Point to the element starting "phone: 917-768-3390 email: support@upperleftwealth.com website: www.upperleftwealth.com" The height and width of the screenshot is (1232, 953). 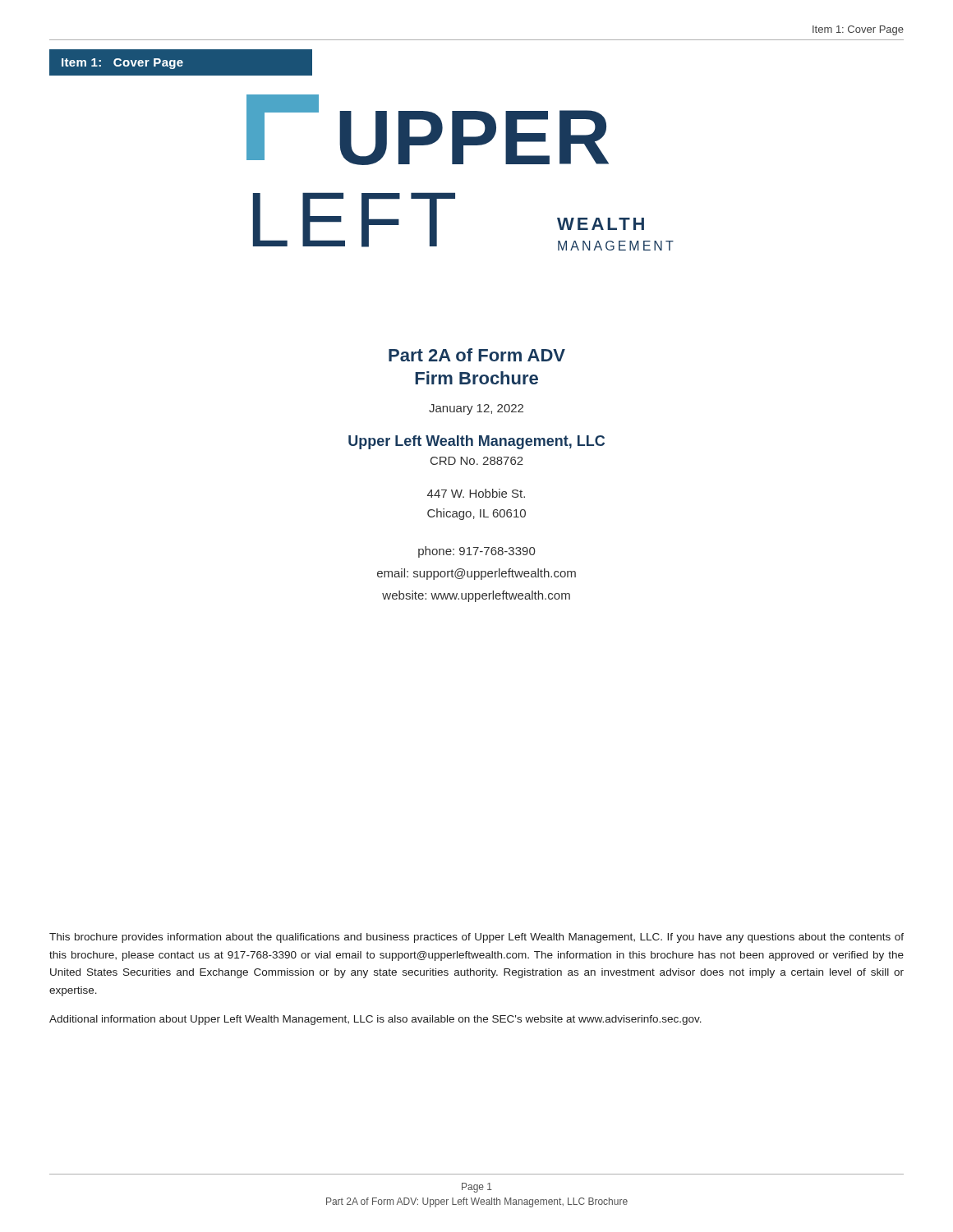click(476, 573)
